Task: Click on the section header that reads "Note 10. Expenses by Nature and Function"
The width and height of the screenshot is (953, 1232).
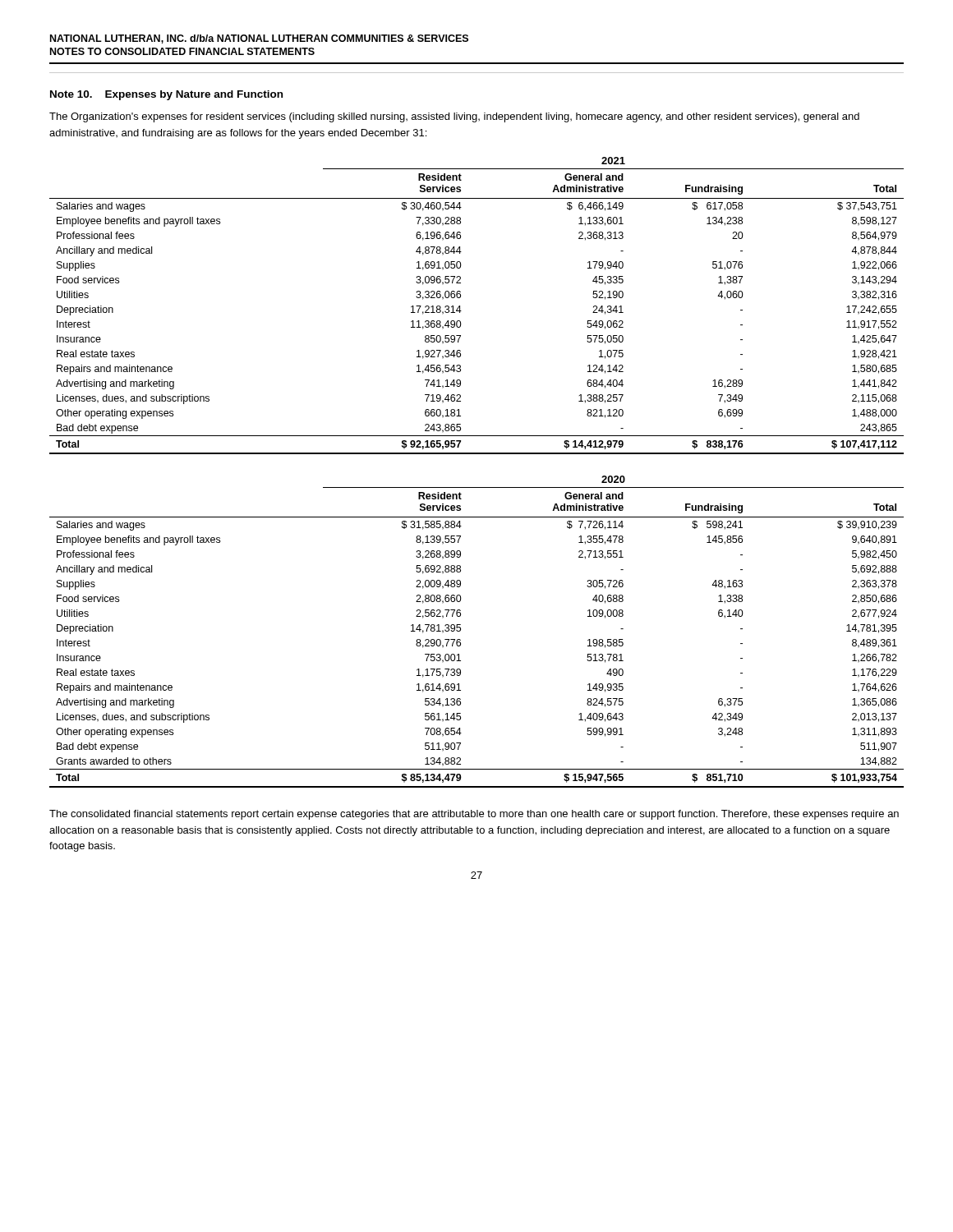Action: [x=166, y=94]
